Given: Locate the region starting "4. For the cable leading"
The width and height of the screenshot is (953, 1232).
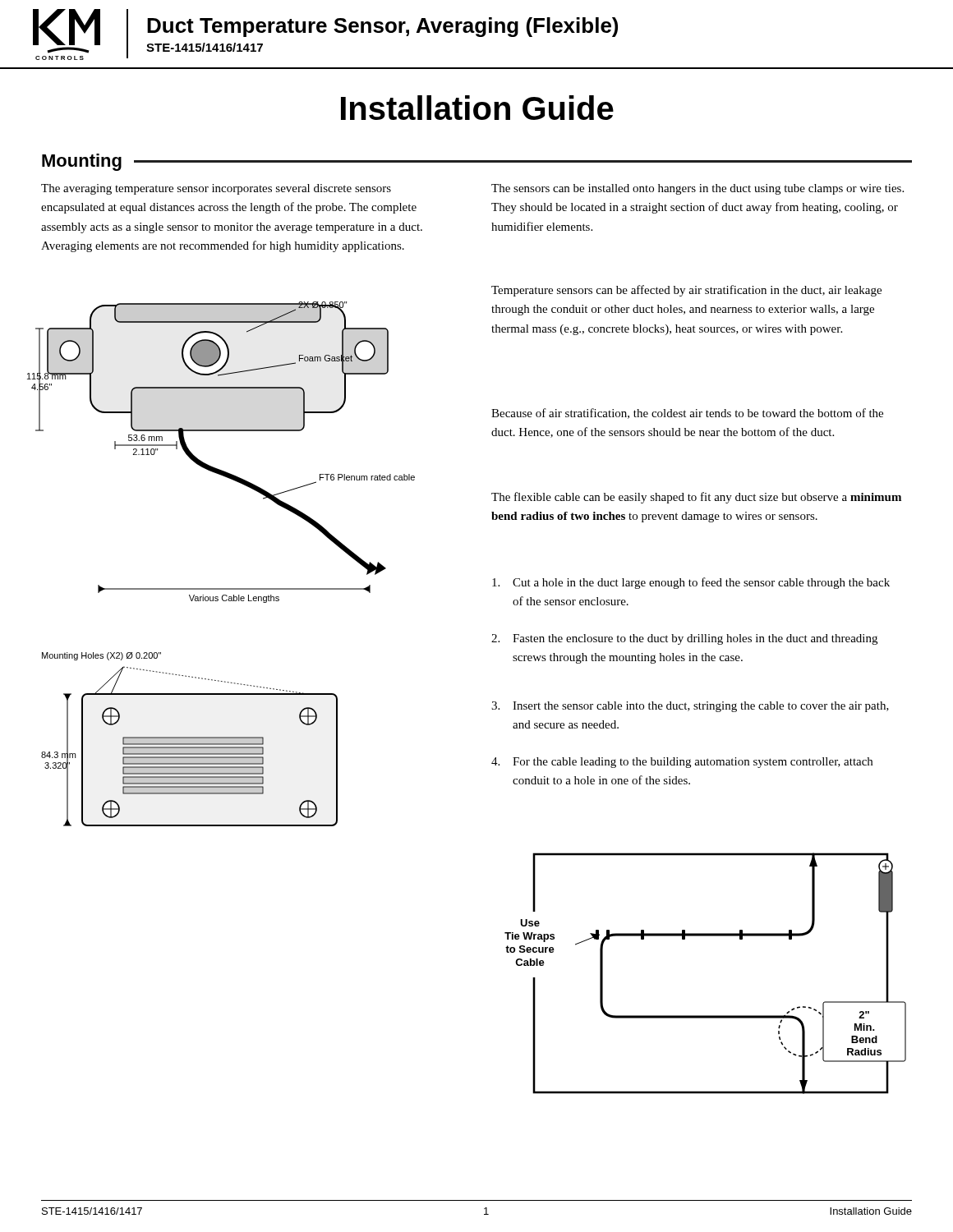Looking at the screenshot, I should 697,771.
